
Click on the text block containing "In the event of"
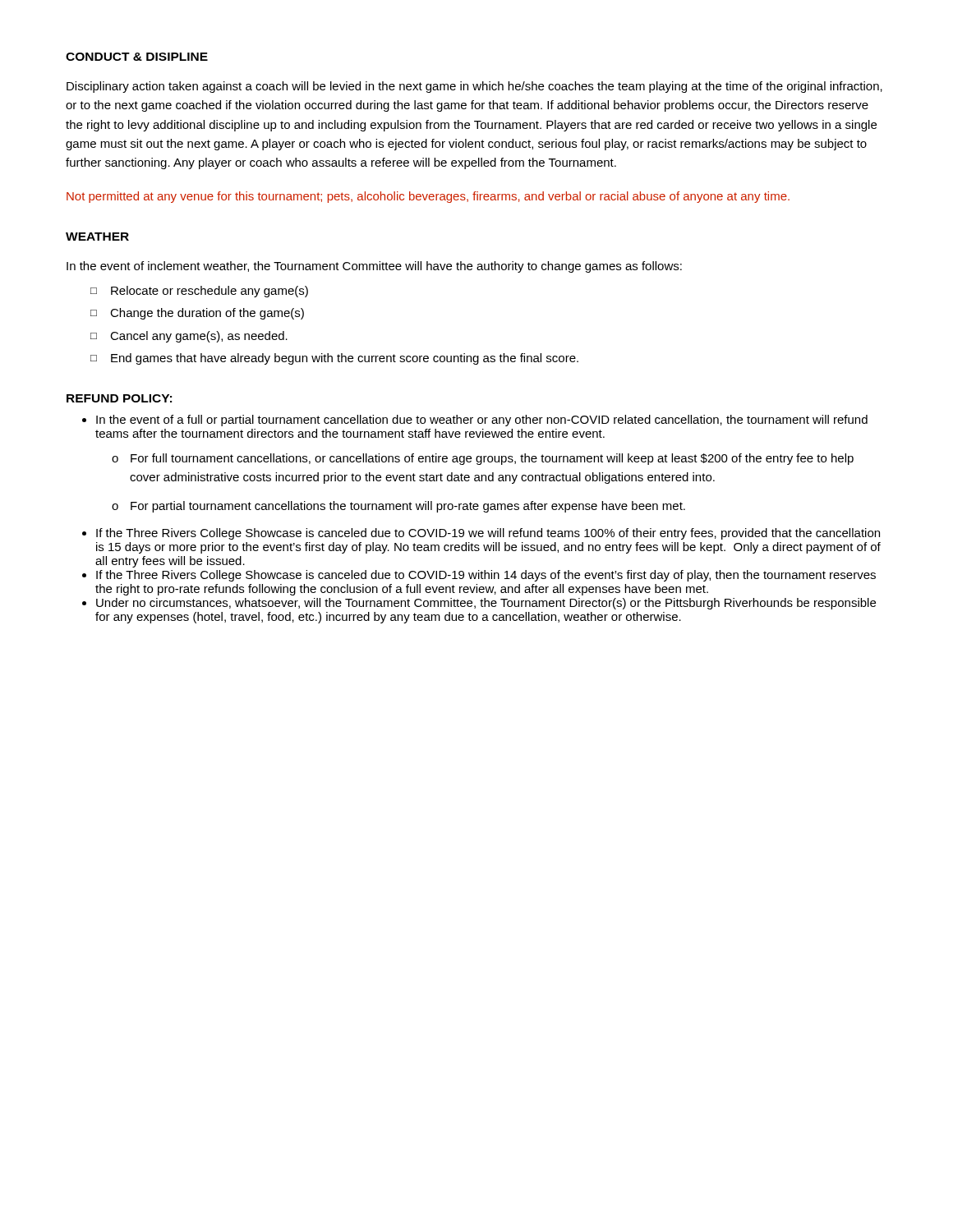click(476, 265)
